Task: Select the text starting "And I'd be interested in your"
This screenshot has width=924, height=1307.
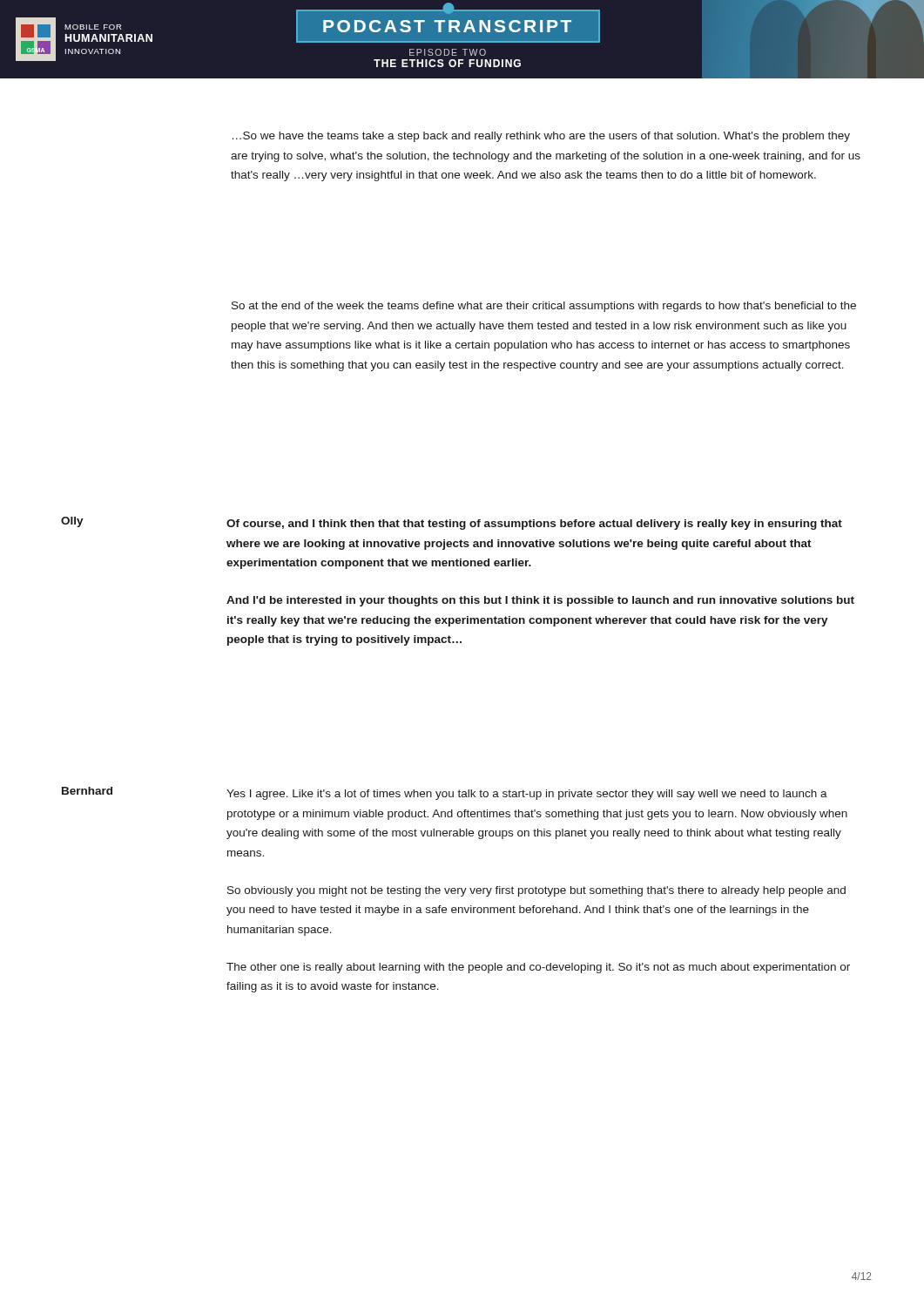Action: coord(540,620)
